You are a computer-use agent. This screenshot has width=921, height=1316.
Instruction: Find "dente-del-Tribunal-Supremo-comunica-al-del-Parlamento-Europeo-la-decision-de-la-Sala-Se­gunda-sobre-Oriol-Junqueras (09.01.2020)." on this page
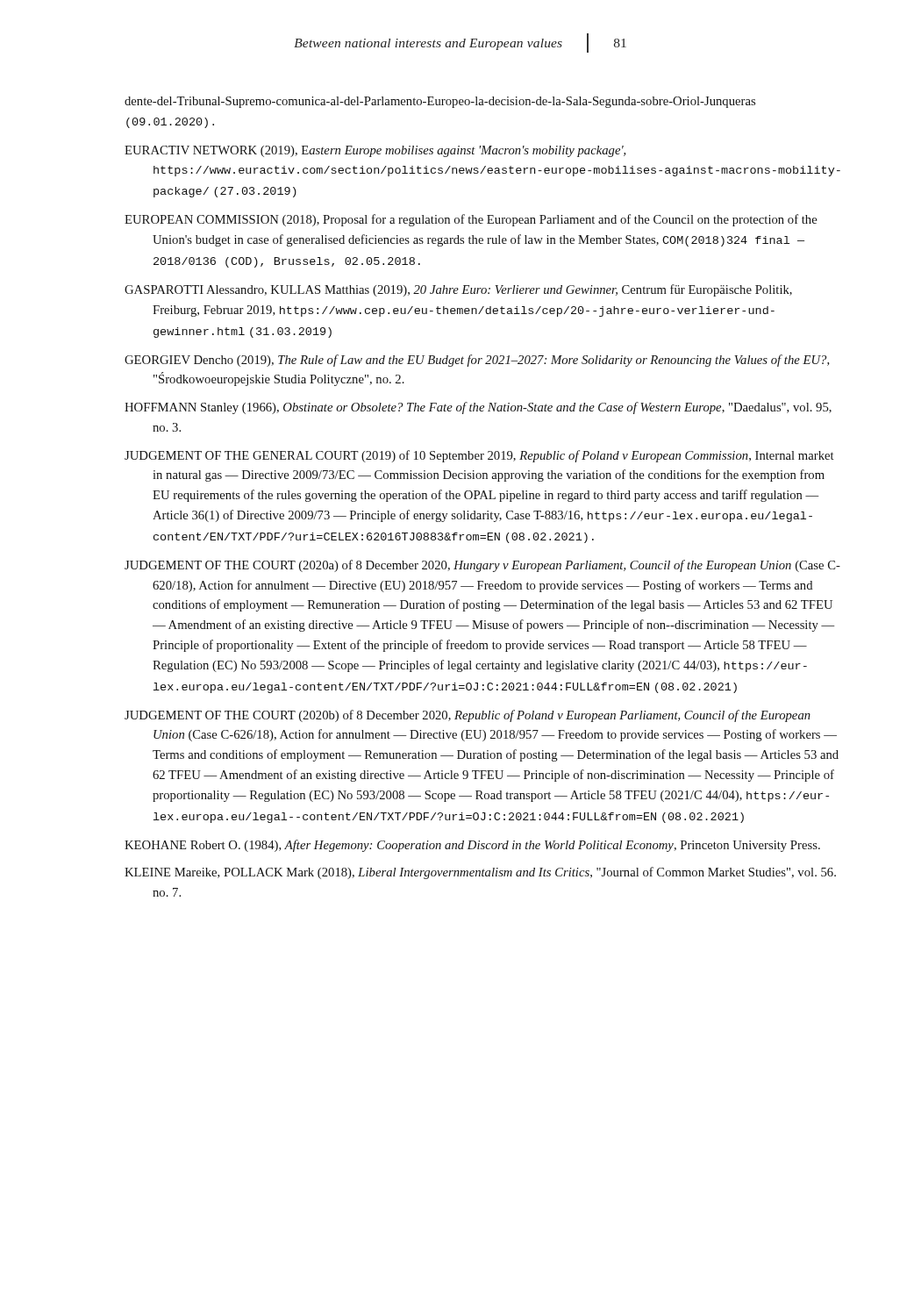pos(440,111)
